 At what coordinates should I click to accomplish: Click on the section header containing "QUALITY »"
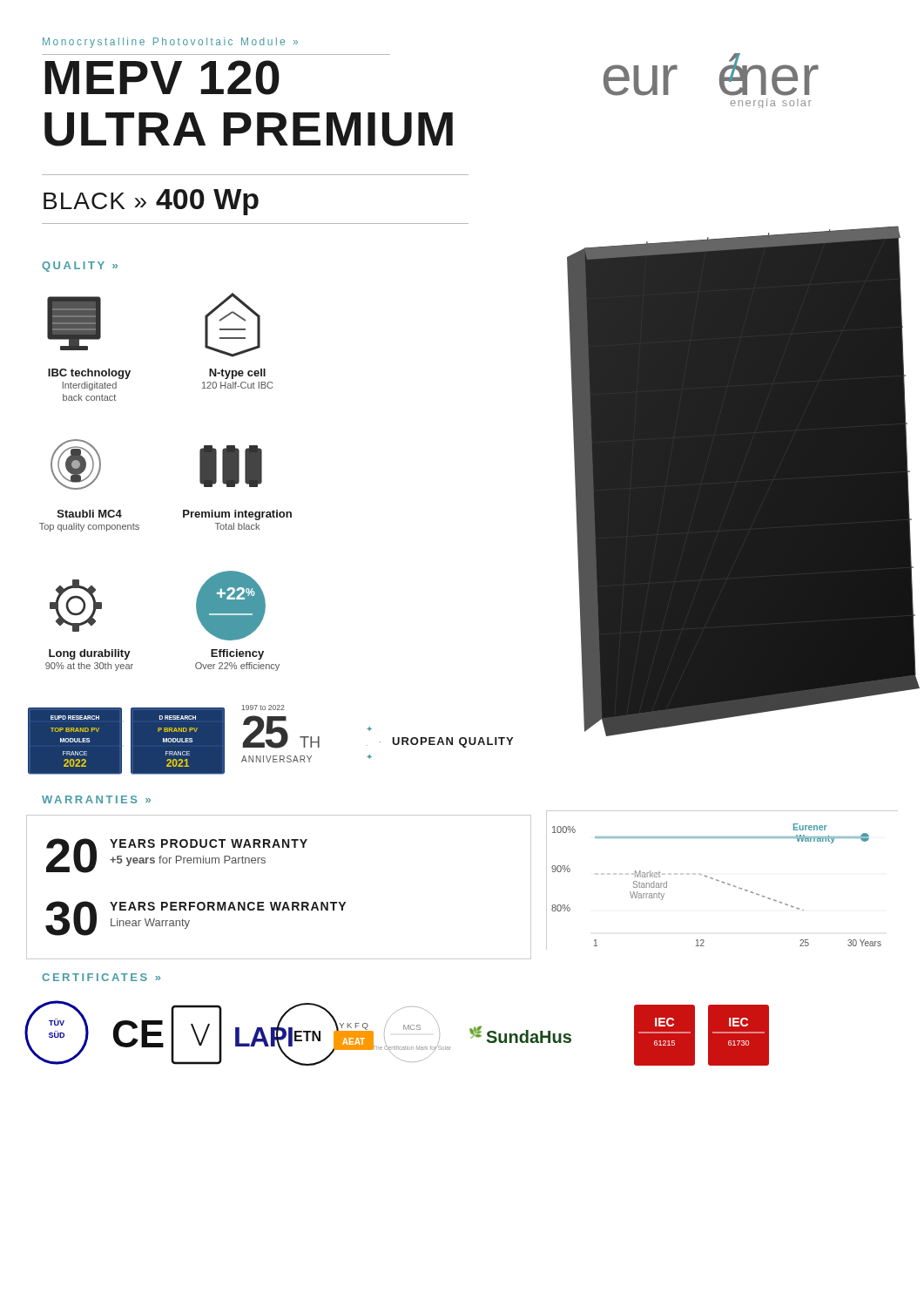click(x=81, y=265)
